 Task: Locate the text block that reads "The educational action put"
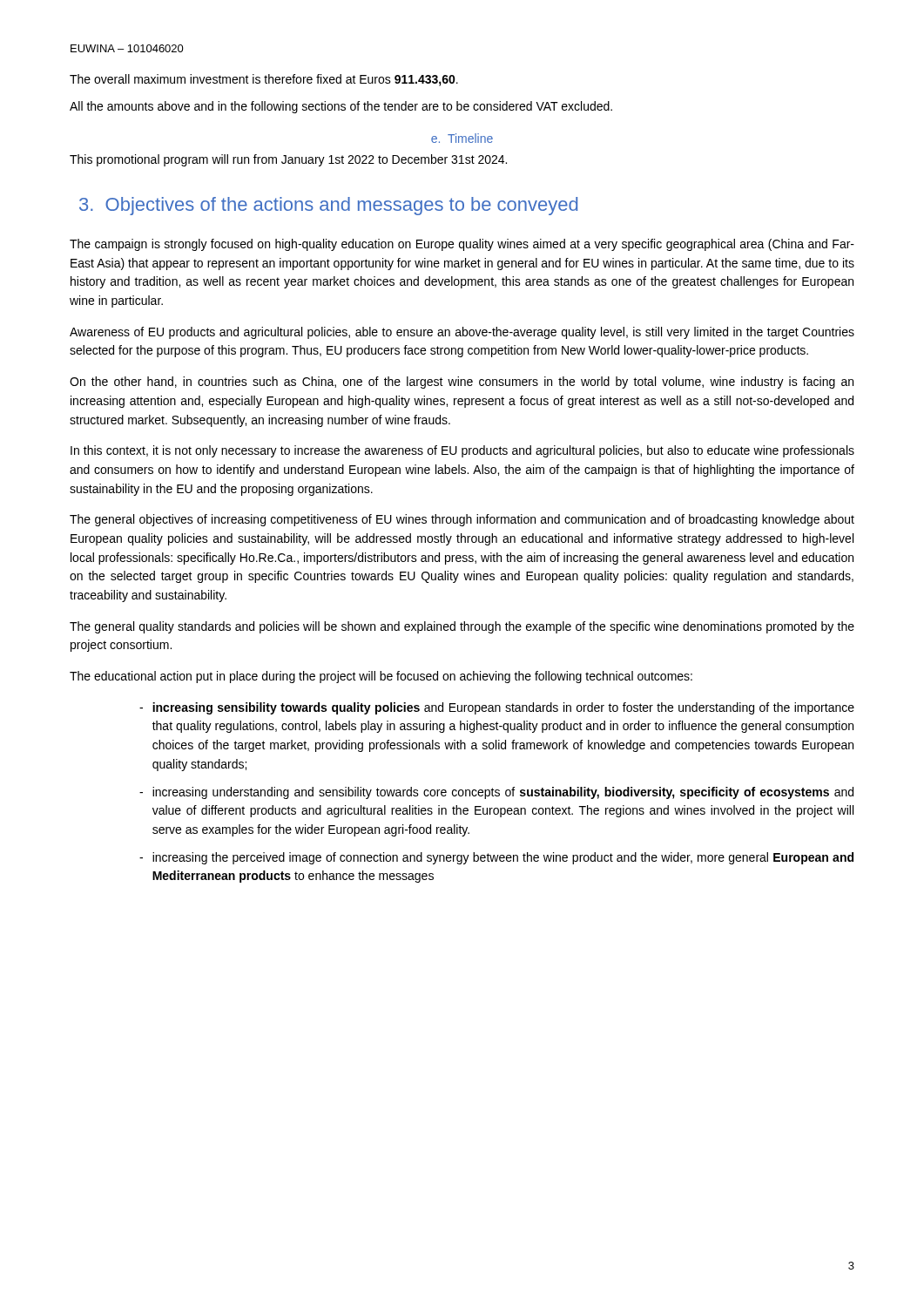[x=381, y=676]
